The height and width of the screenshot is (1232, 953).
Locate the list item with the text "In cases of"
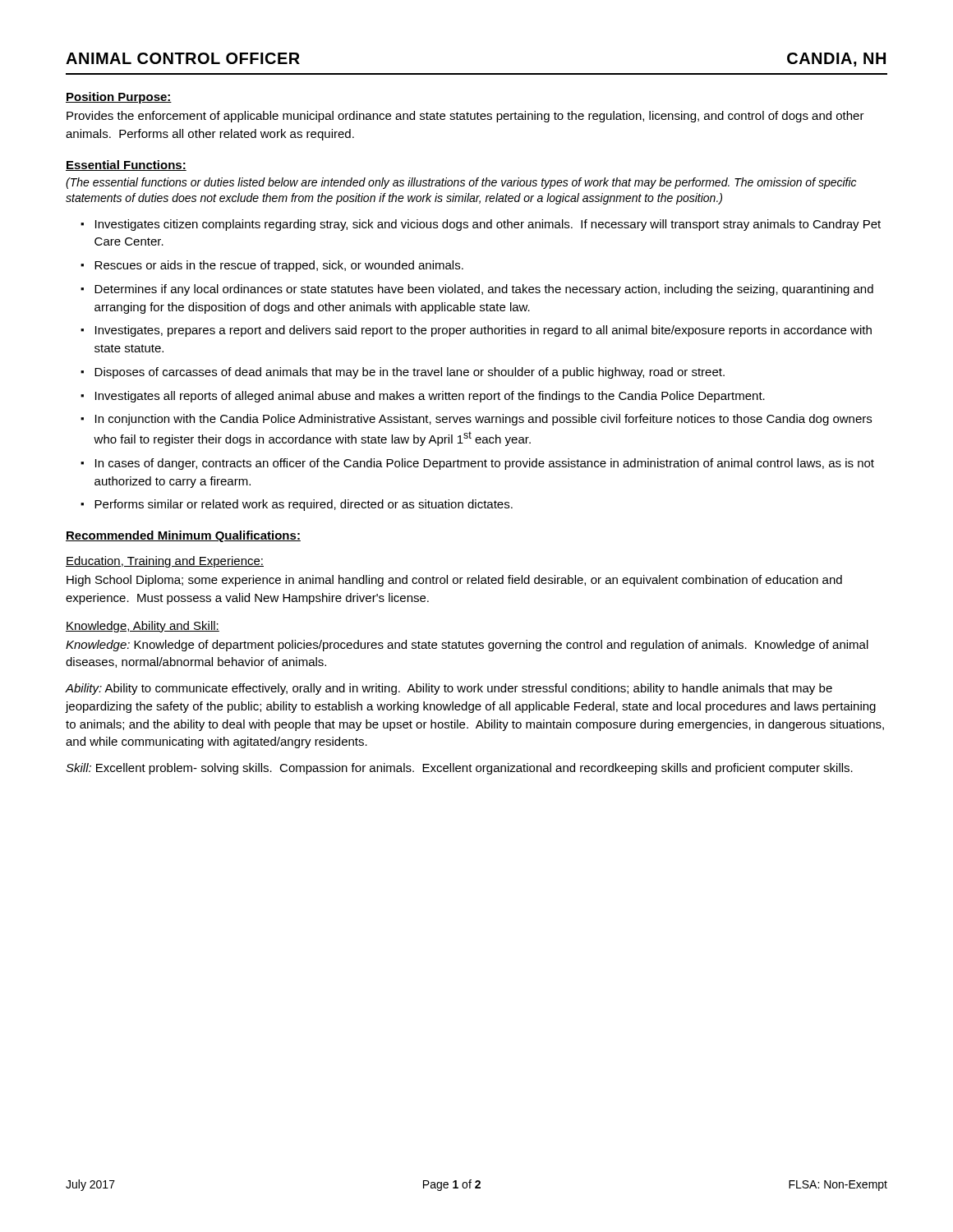(491, 472)
